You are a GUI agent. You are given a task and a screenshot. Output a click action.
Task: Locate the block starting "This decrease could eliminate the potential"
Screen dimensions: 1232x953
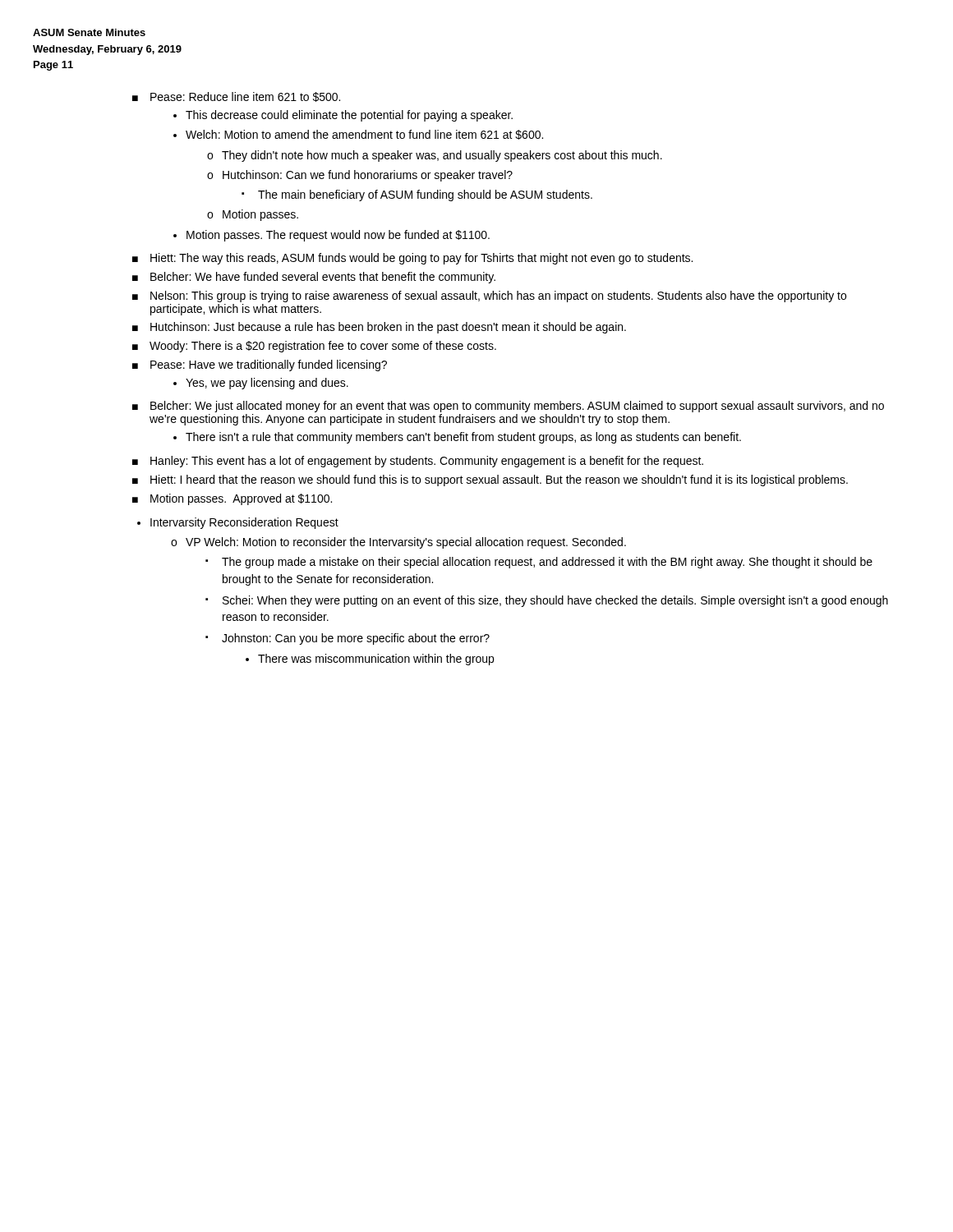350,115
